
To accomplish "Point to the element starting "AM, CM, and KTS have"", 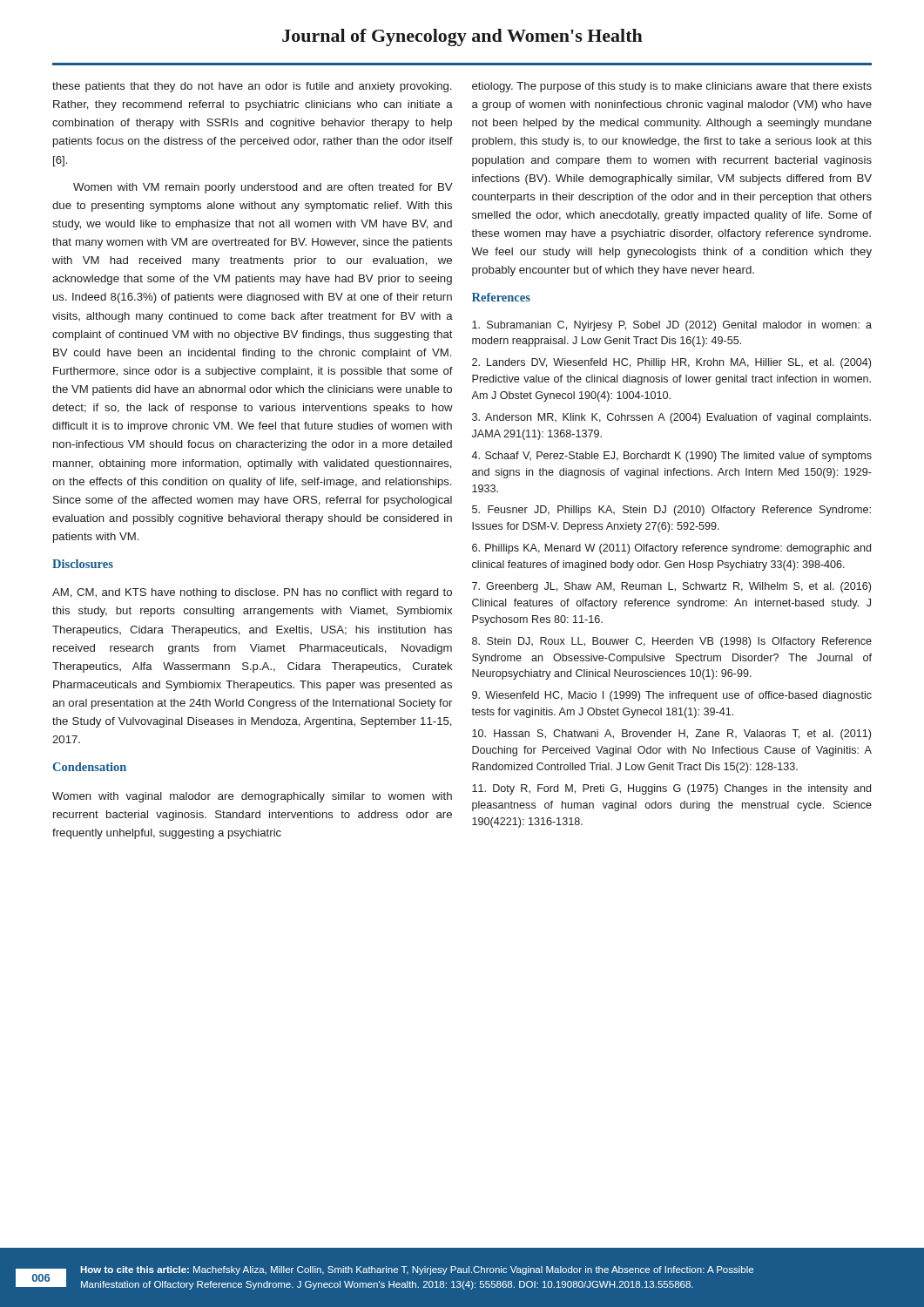I will [252, 666].
